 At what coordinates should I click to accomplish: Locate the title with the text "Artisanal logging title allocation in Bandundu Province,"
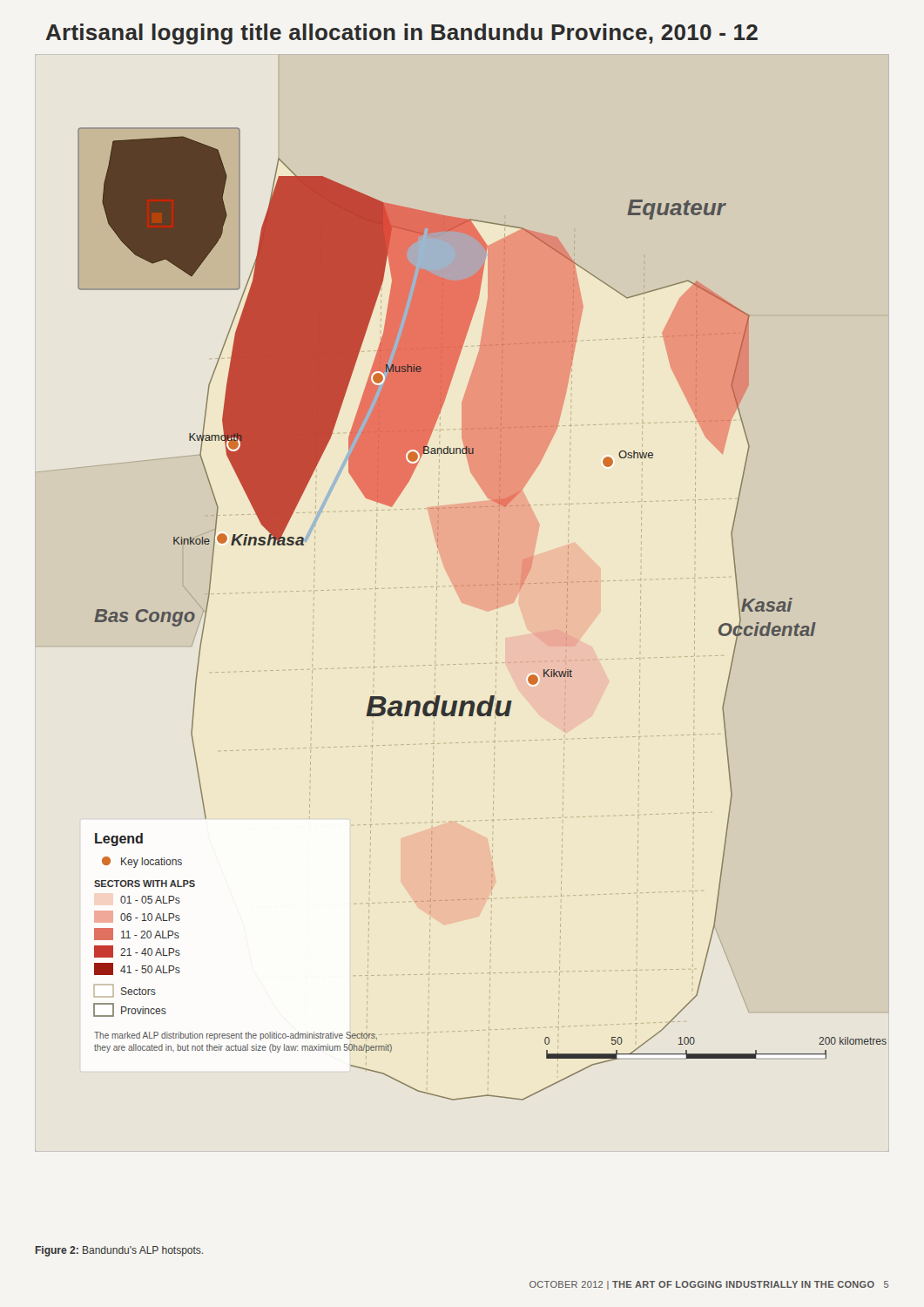pyautogui.click(x=437, y=33)
